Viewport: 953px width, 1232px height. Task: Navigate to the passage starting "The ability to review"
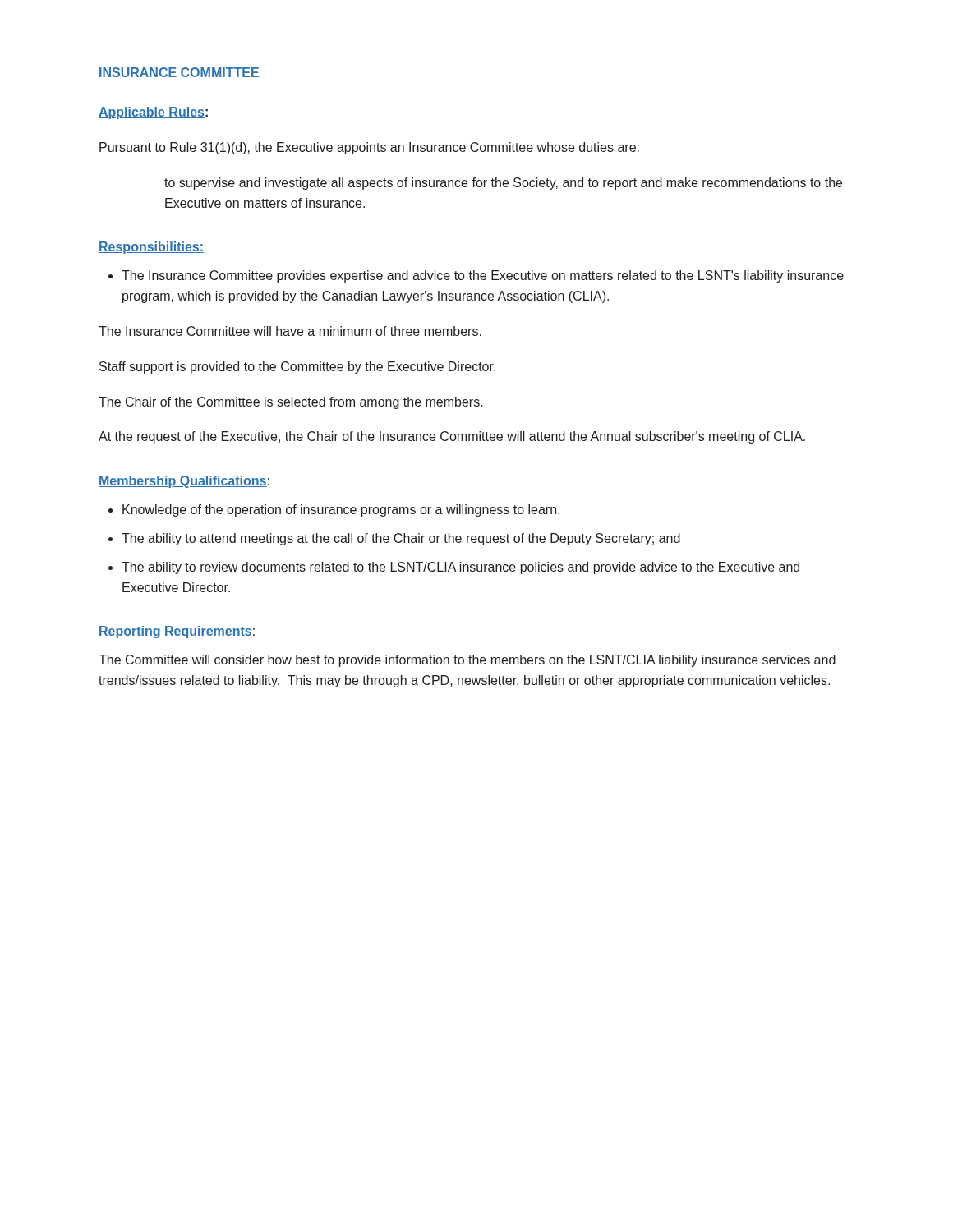(461, 577)
